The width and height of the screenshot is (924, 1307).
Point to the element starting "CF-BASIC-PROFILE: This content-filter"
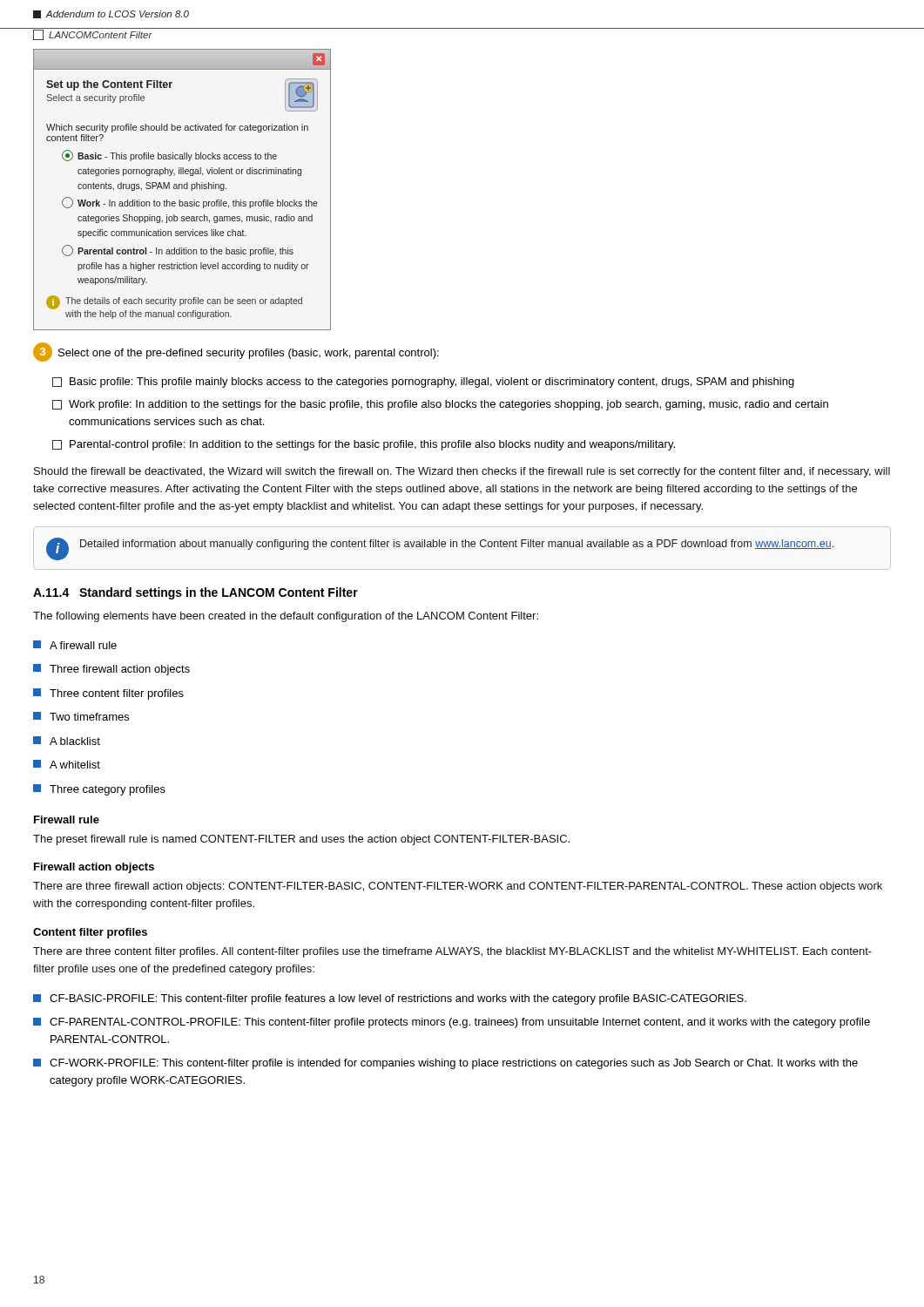click(x=390, y=998)
